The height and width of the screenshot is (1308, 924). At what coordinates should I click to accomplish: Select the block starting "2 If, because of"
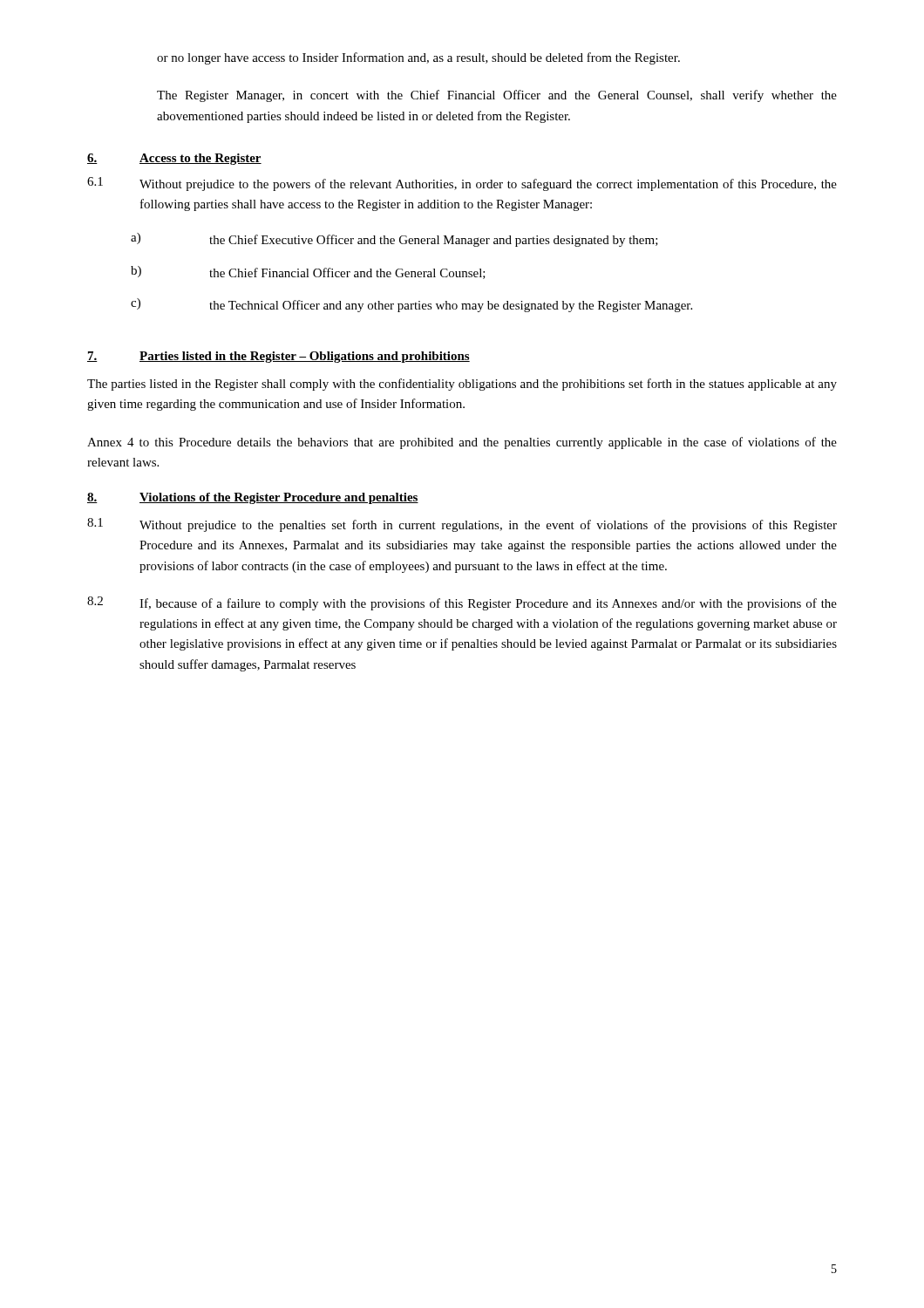[x=462, y=634]
